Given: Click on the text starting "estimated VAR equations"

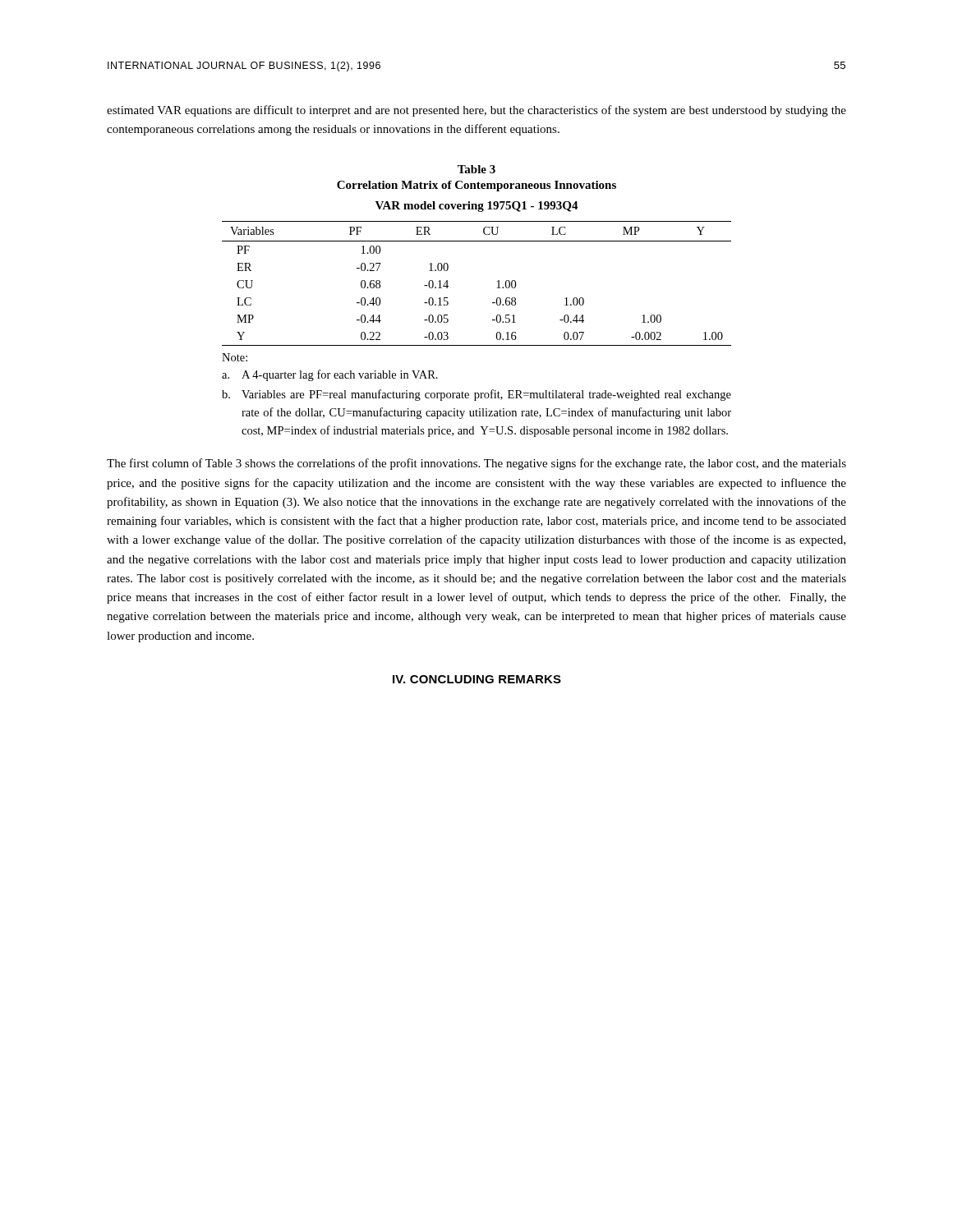Looking at the screenshot, I should pyautogui.click(x=476, y=120).
